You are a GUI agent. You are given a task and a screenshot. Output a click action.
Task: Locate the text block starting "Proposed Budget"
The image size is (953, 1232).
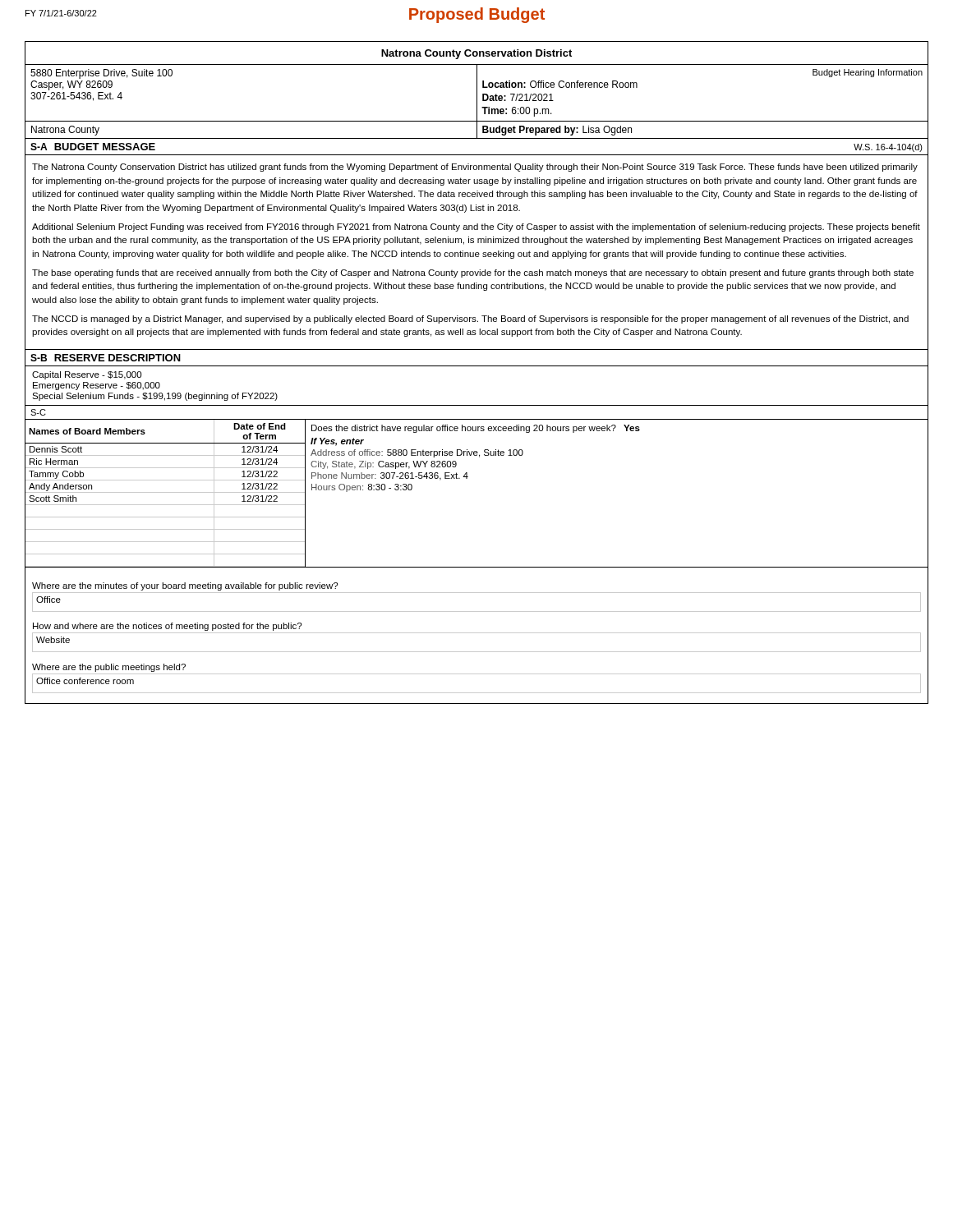click(x=476, y=14)
